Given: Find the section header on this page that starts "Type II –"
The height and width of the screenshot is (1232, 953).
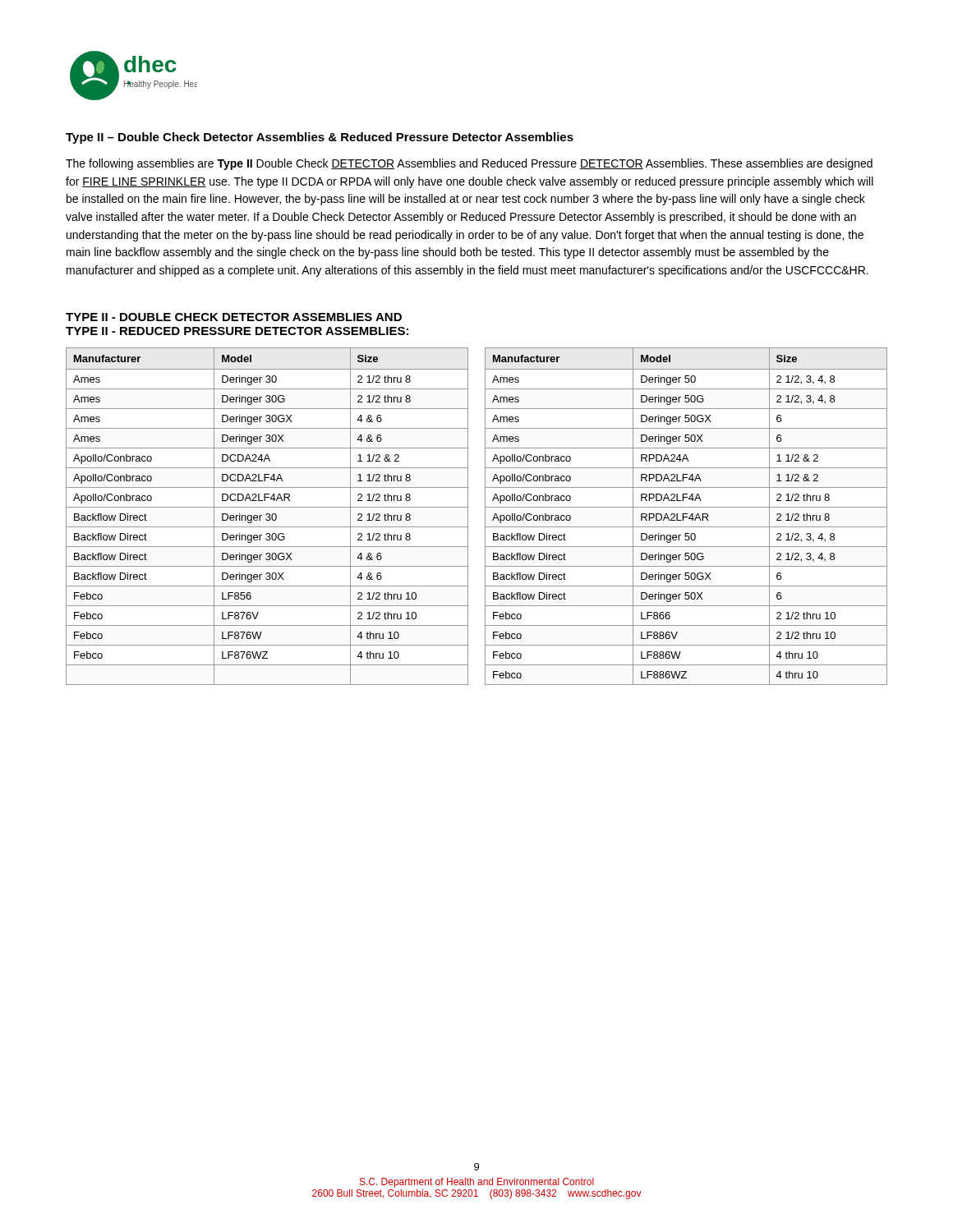Looking at the screenshot, I should coord(320,137).
